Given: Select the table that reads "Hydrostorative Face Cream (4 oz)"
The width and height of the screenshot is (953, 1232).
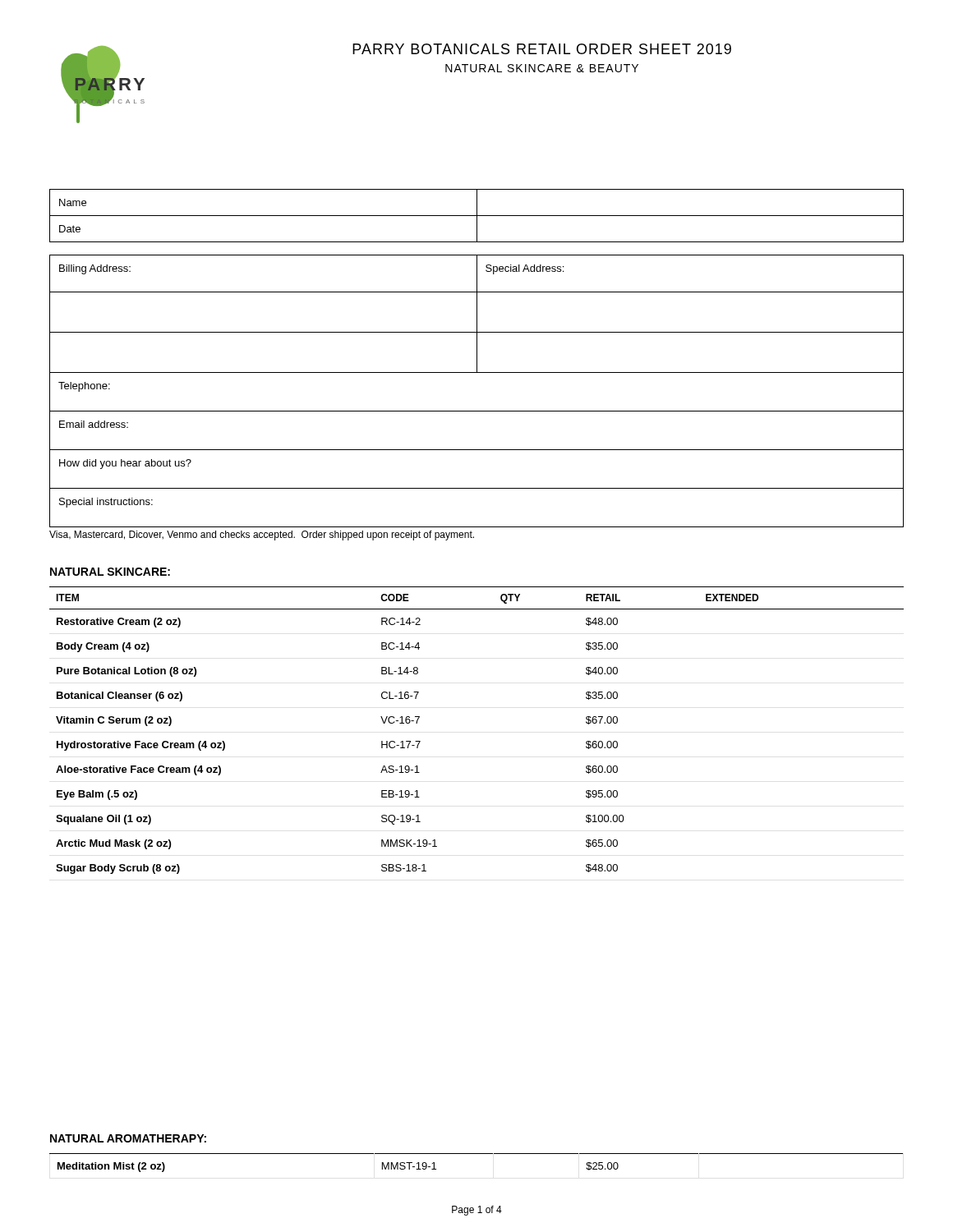Looking at the screenshot, I should click(476, 733).
